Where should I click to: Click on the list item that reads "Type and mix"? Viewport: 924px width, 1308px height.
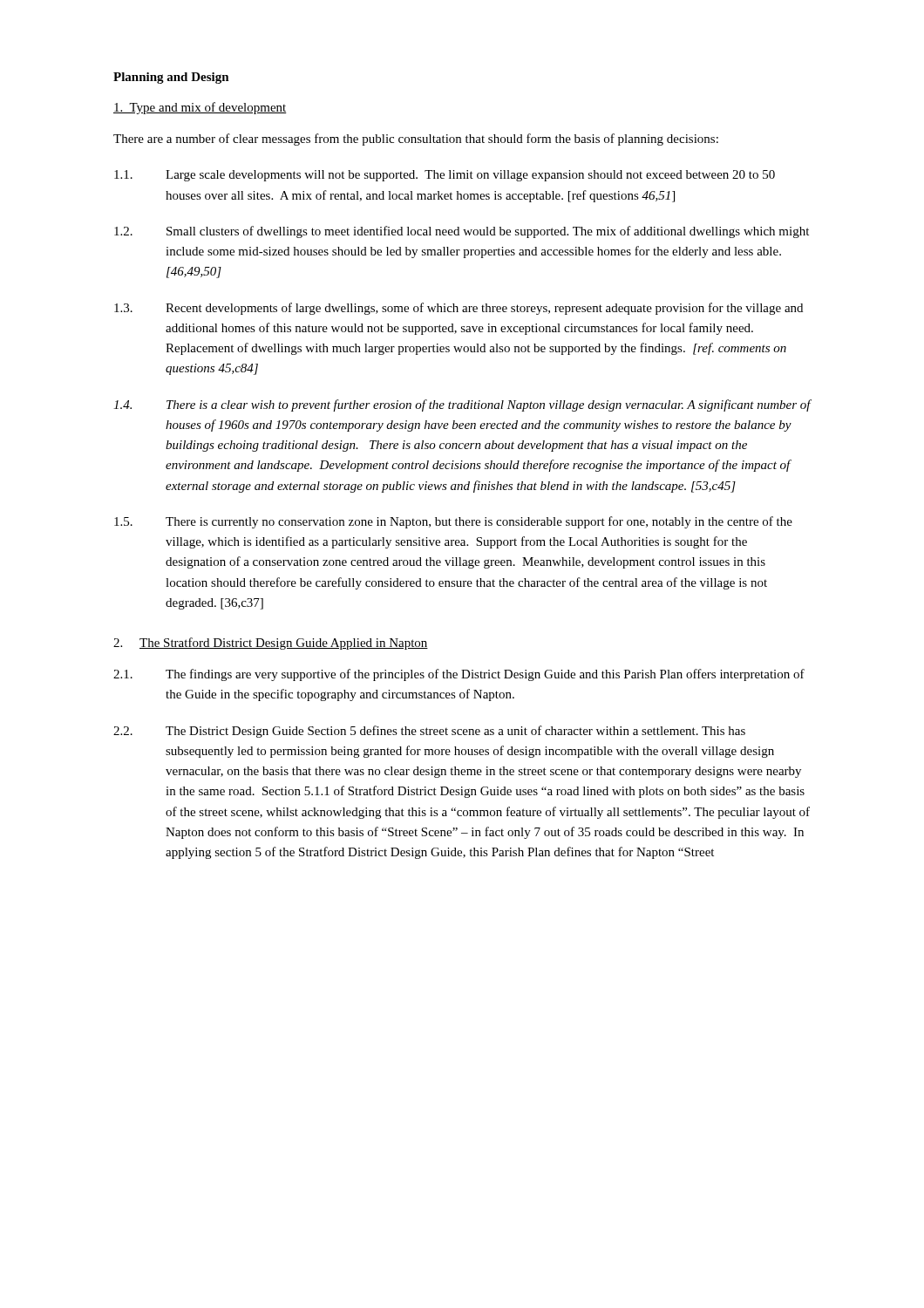click(200, 107)
